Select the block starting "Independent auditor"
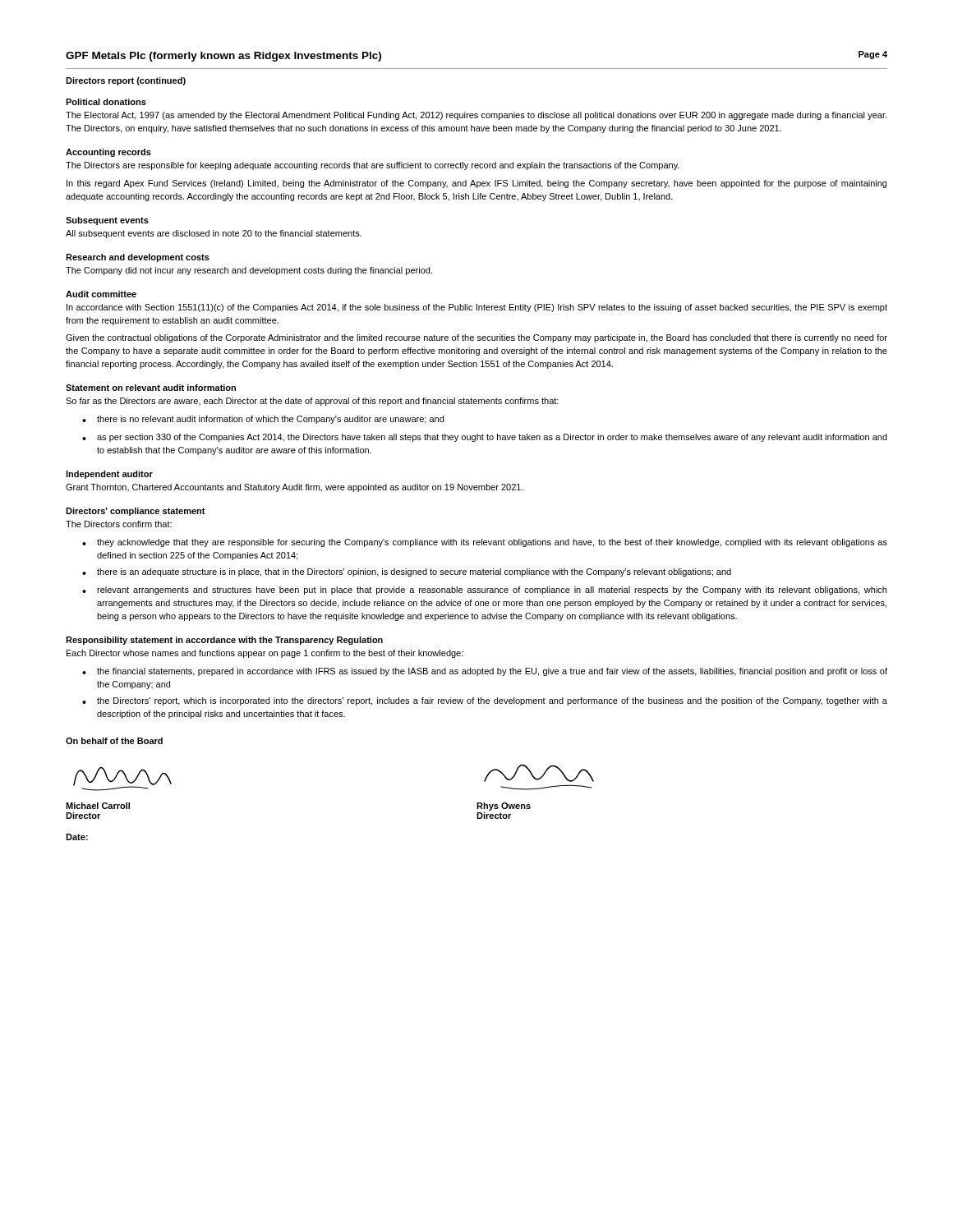This screenshot has width=953, height=1232. tap(109, 474)
